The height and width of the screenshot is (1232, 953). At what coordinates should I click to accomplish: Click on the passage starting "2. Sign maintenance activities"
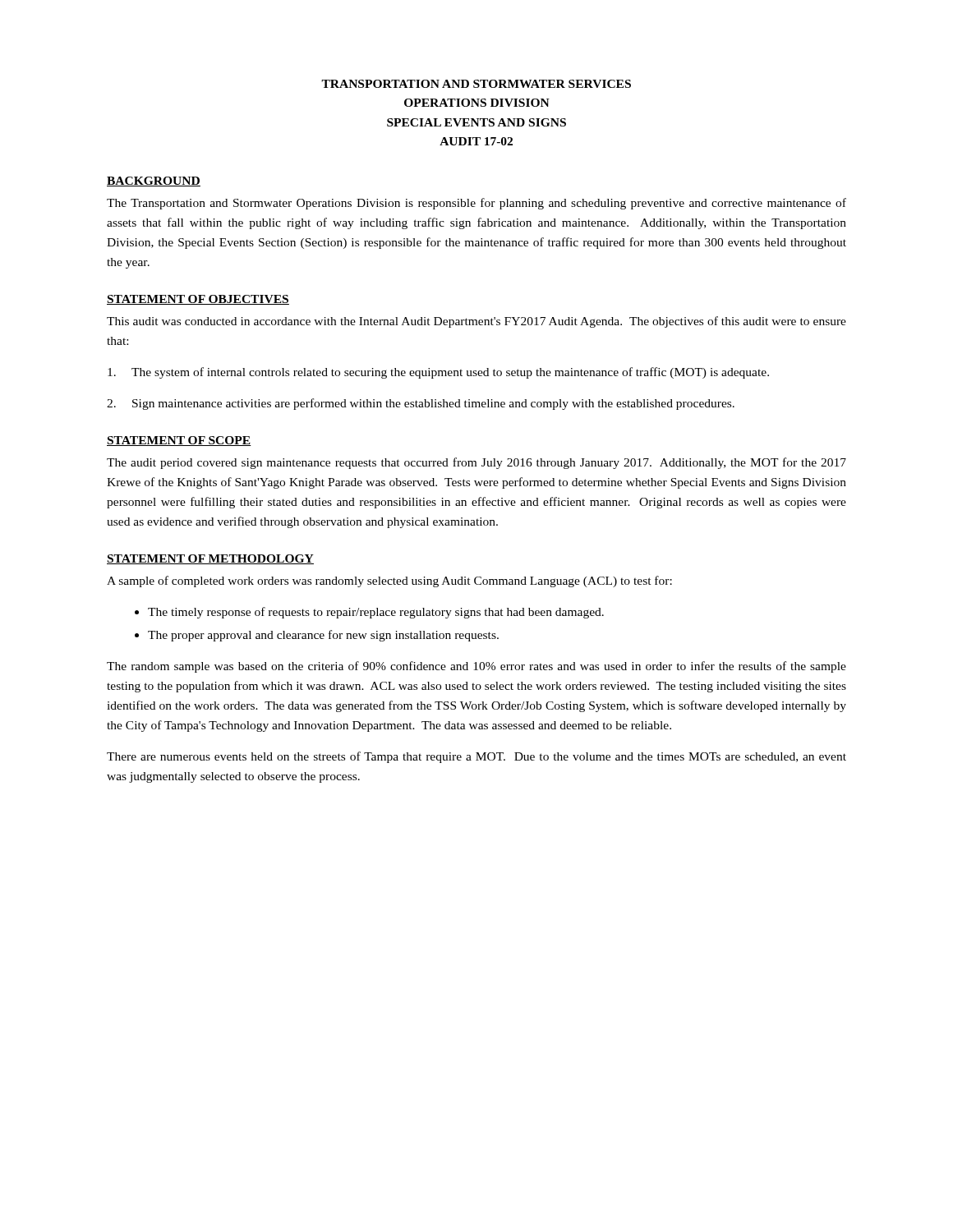[476, 403]
